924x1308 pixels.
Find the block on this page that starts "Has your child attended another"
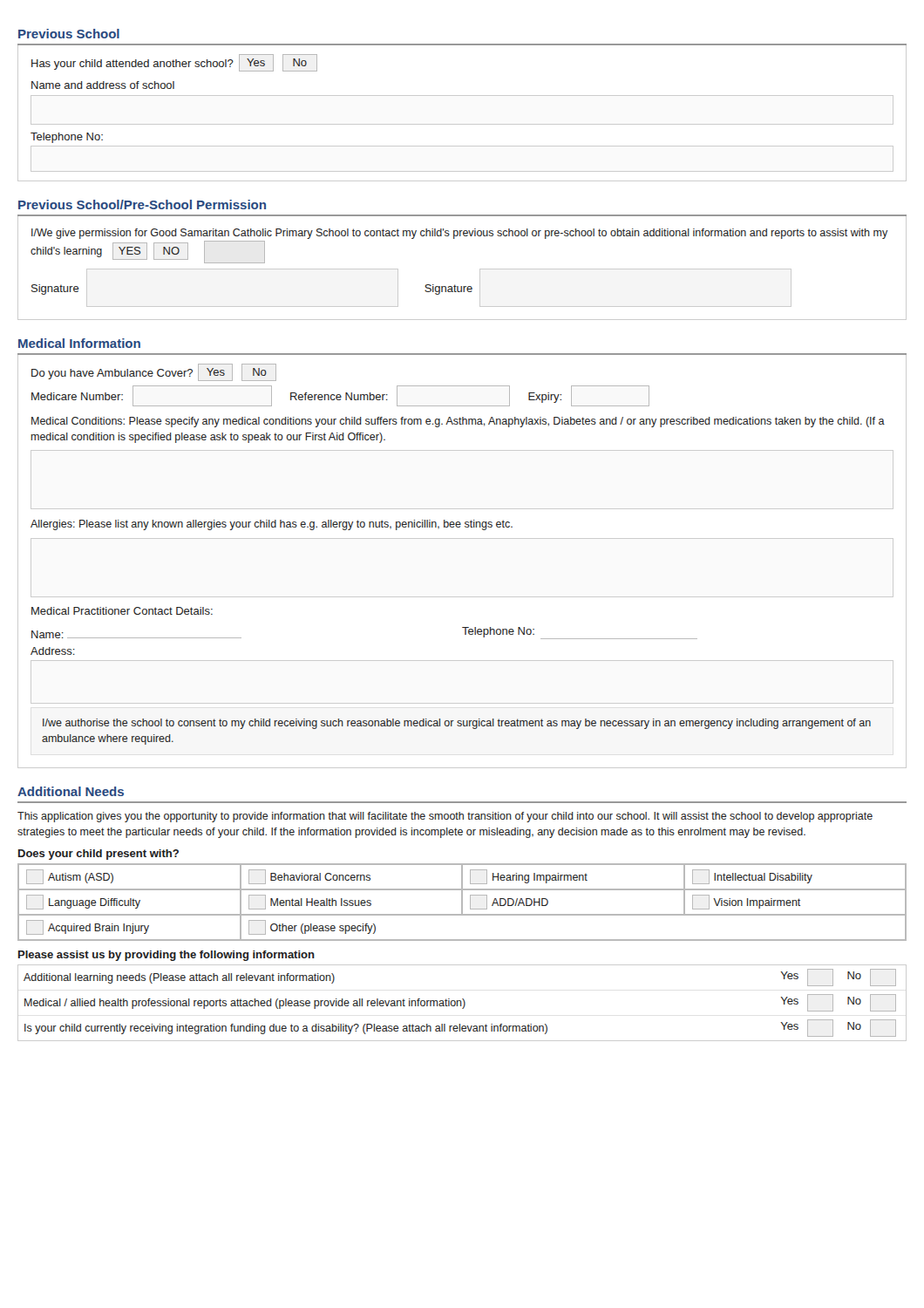pos(174,63)
